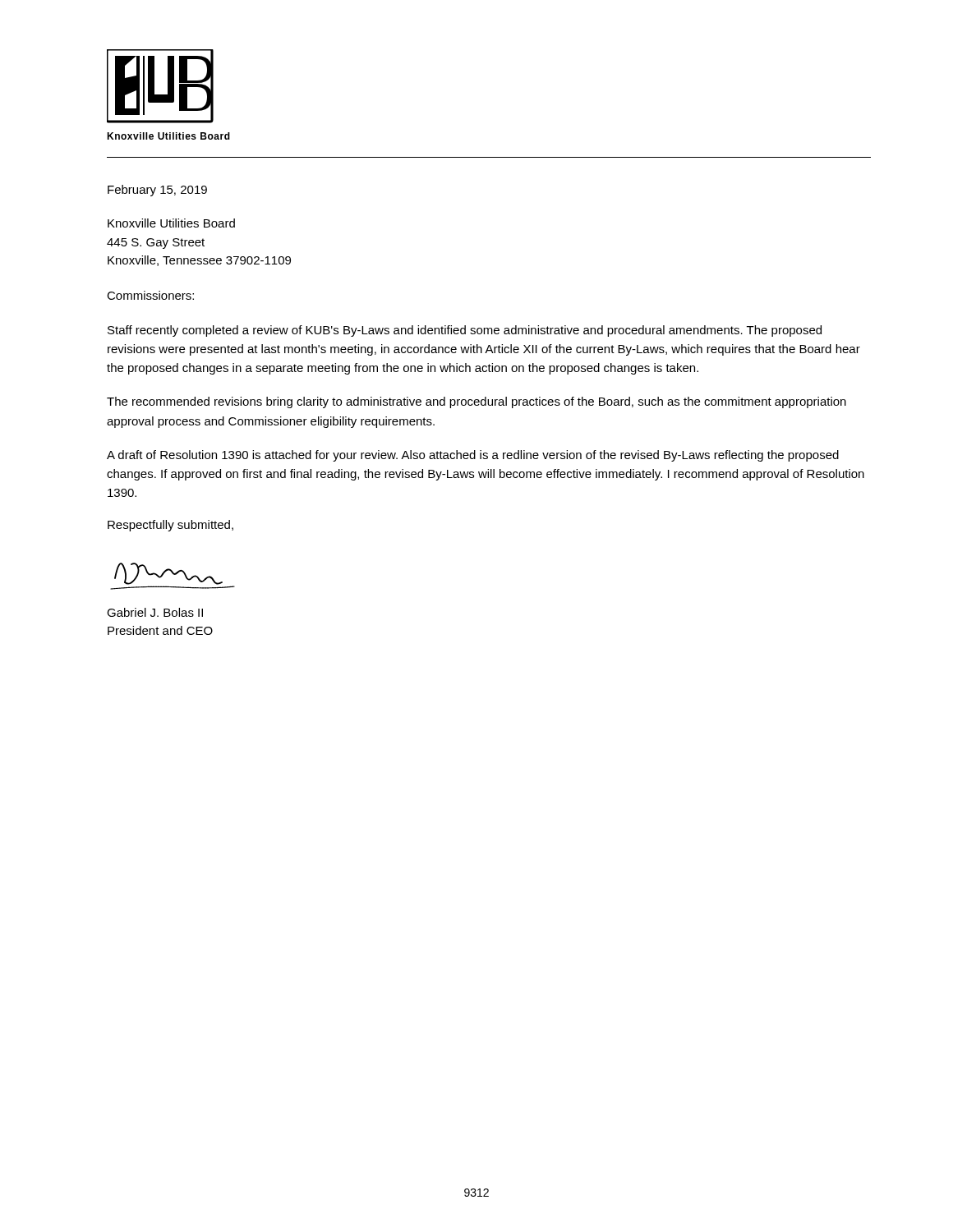
Task: Click where it says "February 15, 2019"
Action: [157, 189]
